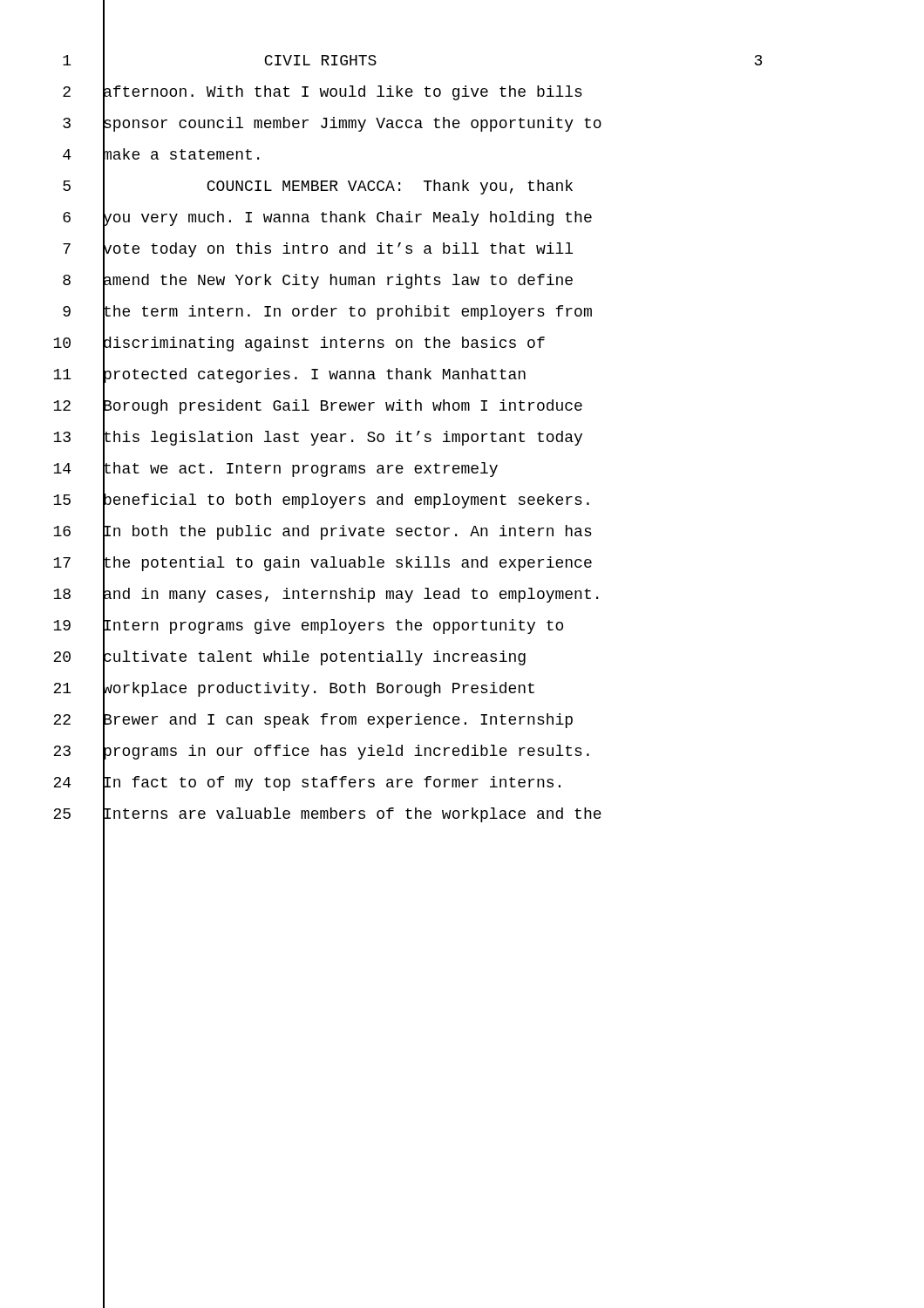The image size is (924, 1308).
Task: Navigate to the text starting "17 the potential to gain valuable skills and"
Action: click(462, 570)
